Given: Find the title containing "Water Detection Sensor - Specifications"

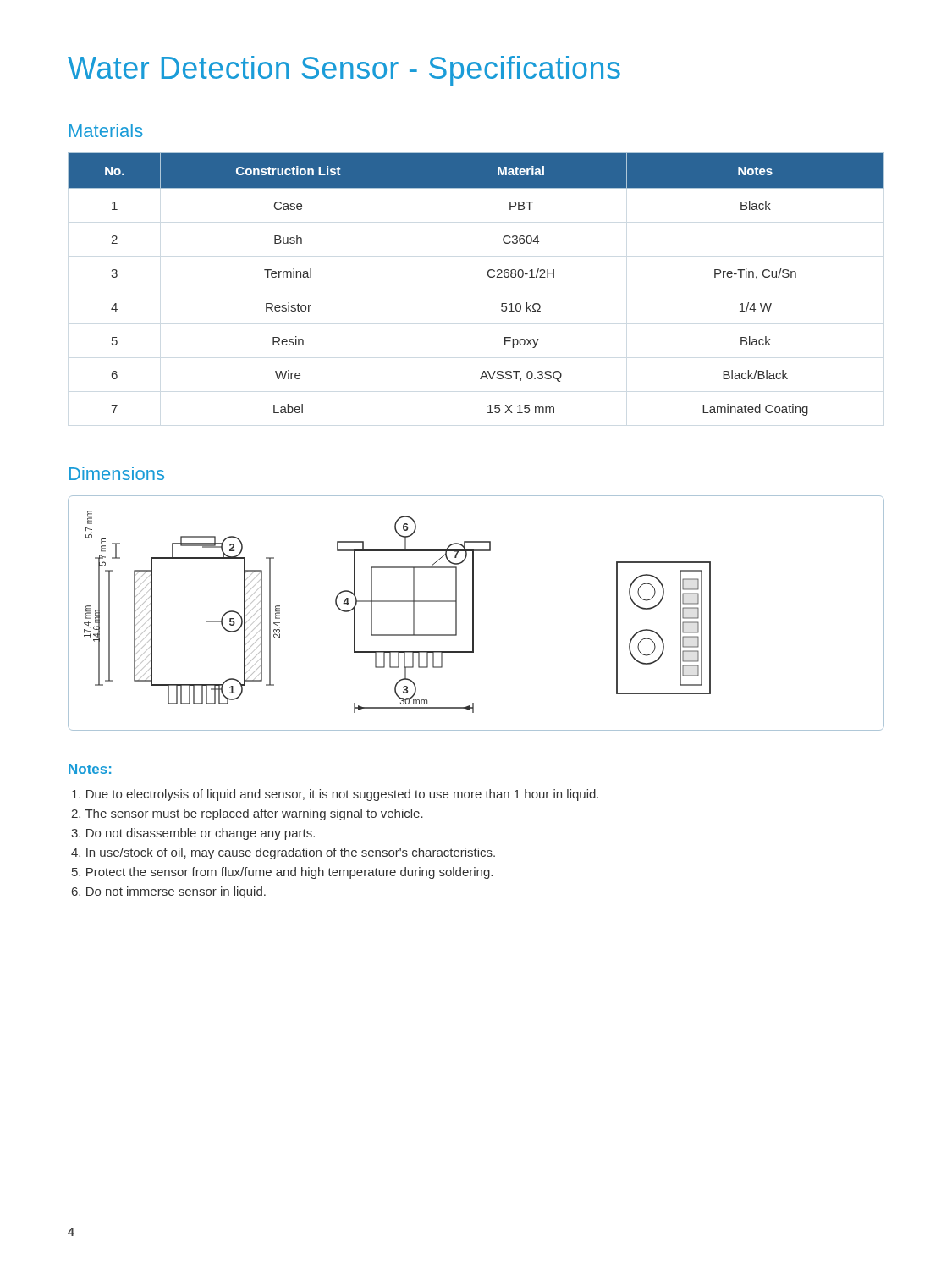Looking at the screenshot, I should tap(476, 69).
